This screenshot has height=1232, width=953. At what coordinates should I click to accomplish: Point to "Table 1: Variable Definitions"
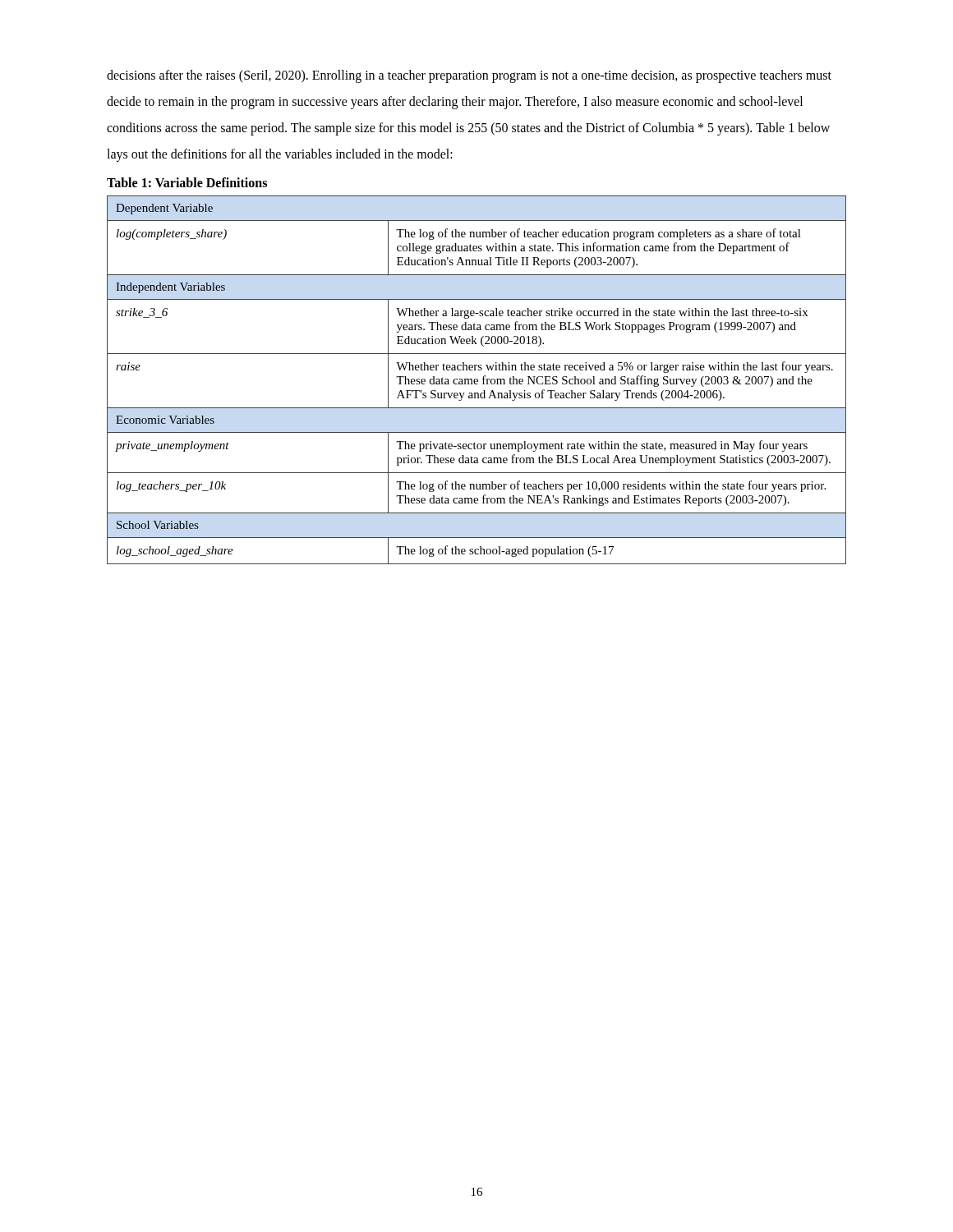pos(187,183)
